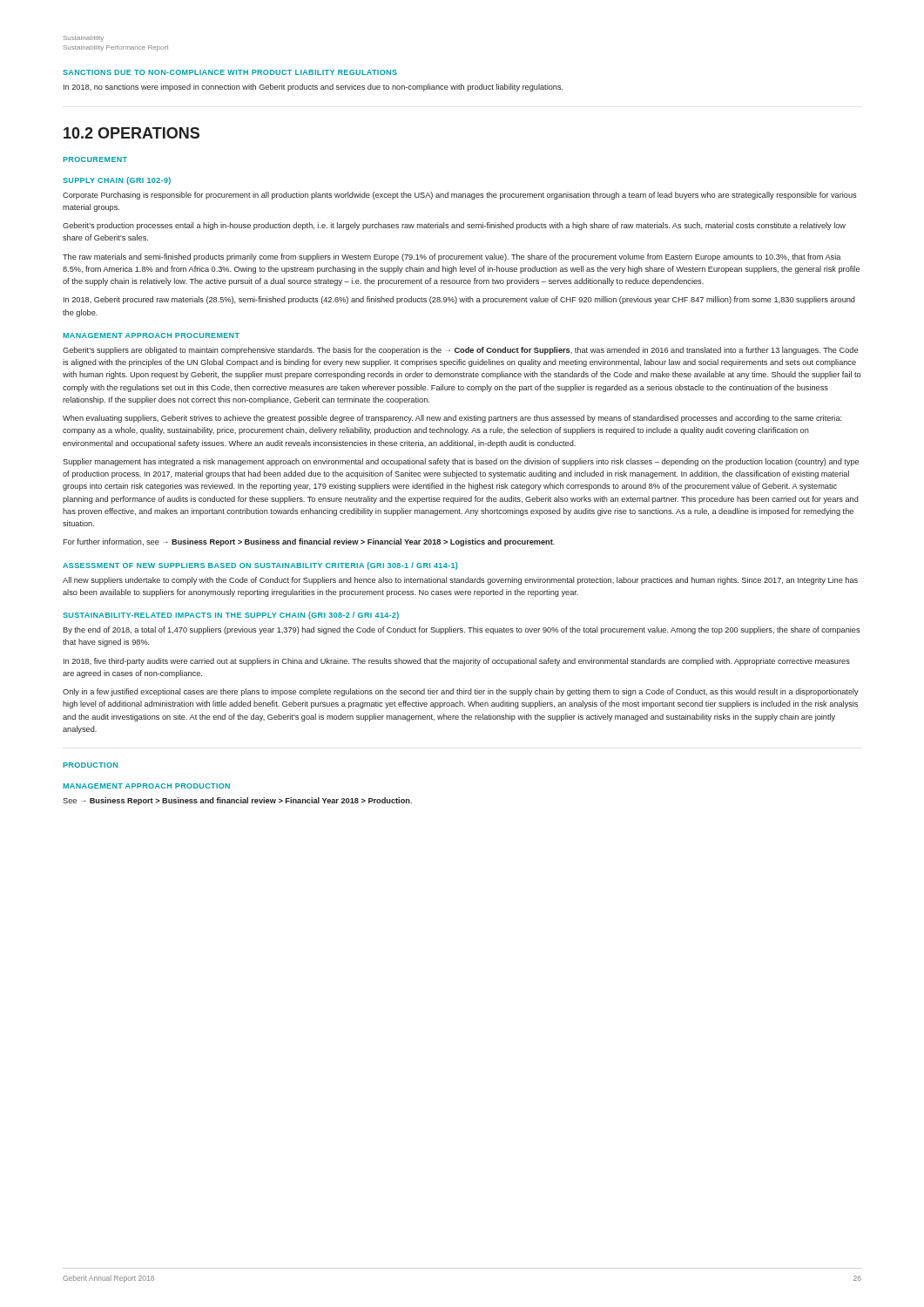Viewport: 924px width, 1307px height.
Task: Click on the block starting "Corporate Purchasing is responsible for procurement in all"
Action: click(462, 201)
